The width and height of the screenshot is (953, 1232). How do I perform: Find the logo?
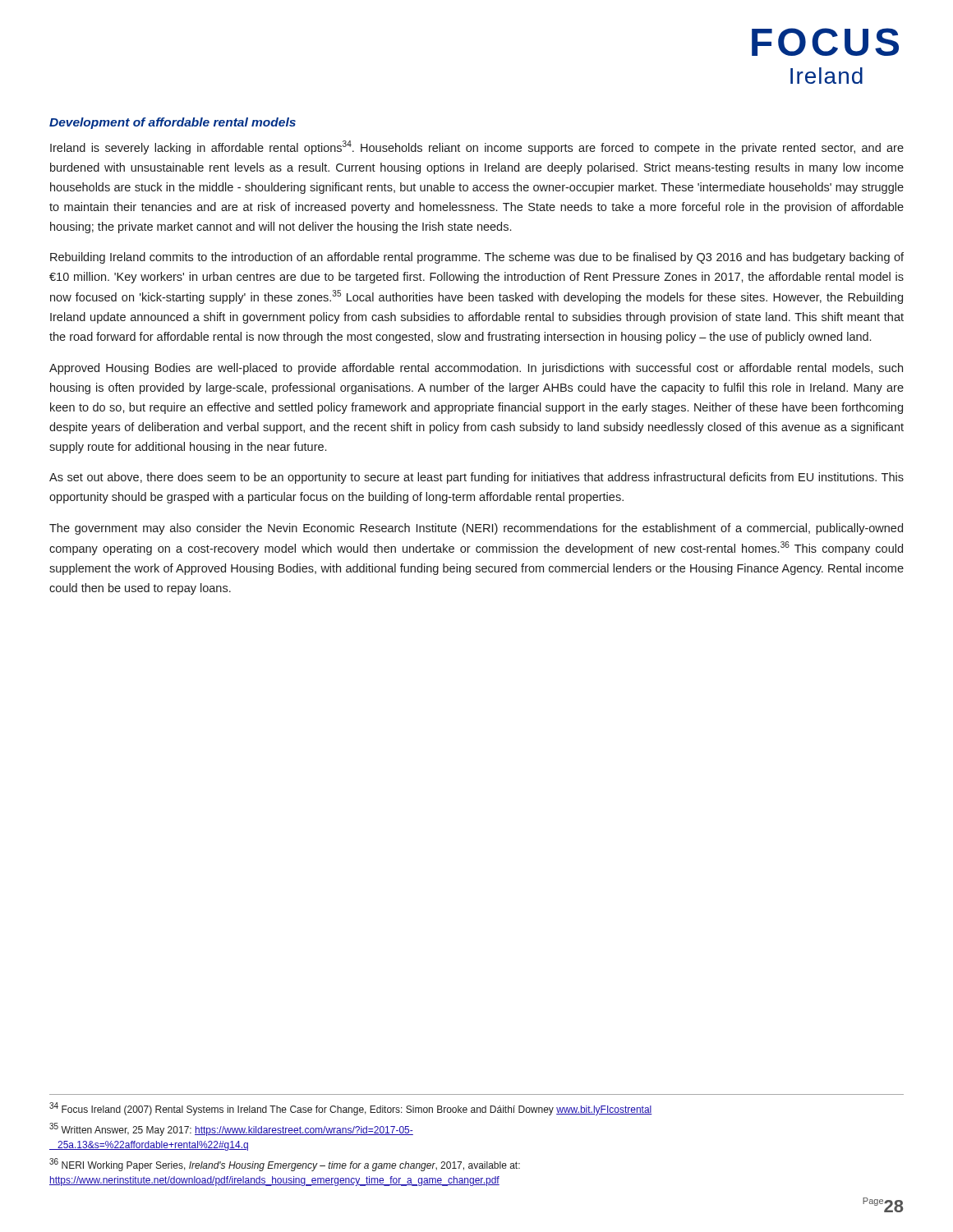(x=826, y=57)
